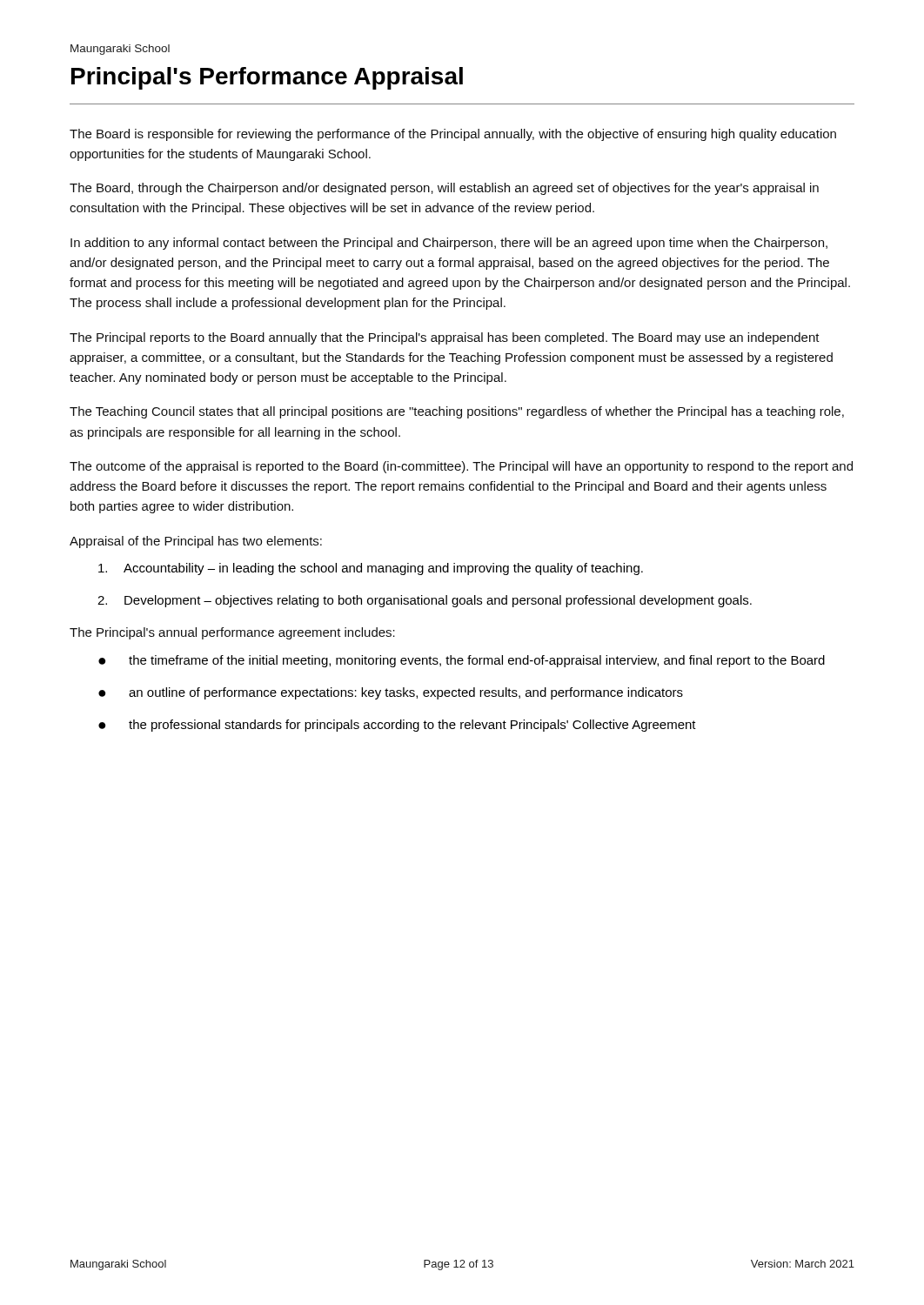
Task: Find the passage starting "The outcome of the appraisal"
Action: coord(462,486)
